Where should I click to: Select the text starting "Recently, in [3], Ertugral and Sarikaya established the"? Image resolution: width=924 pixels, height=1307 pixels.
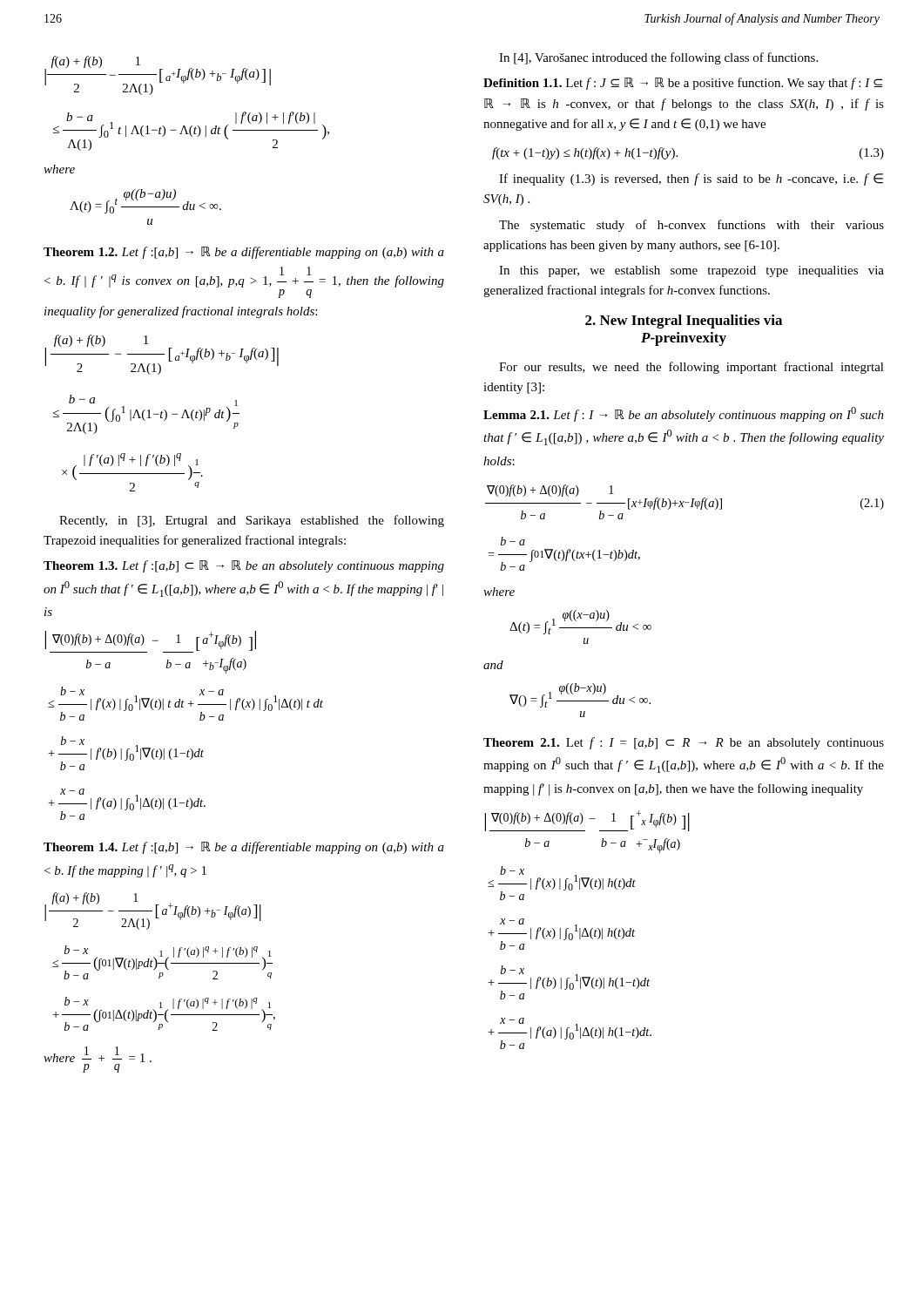tap(244, 530)
